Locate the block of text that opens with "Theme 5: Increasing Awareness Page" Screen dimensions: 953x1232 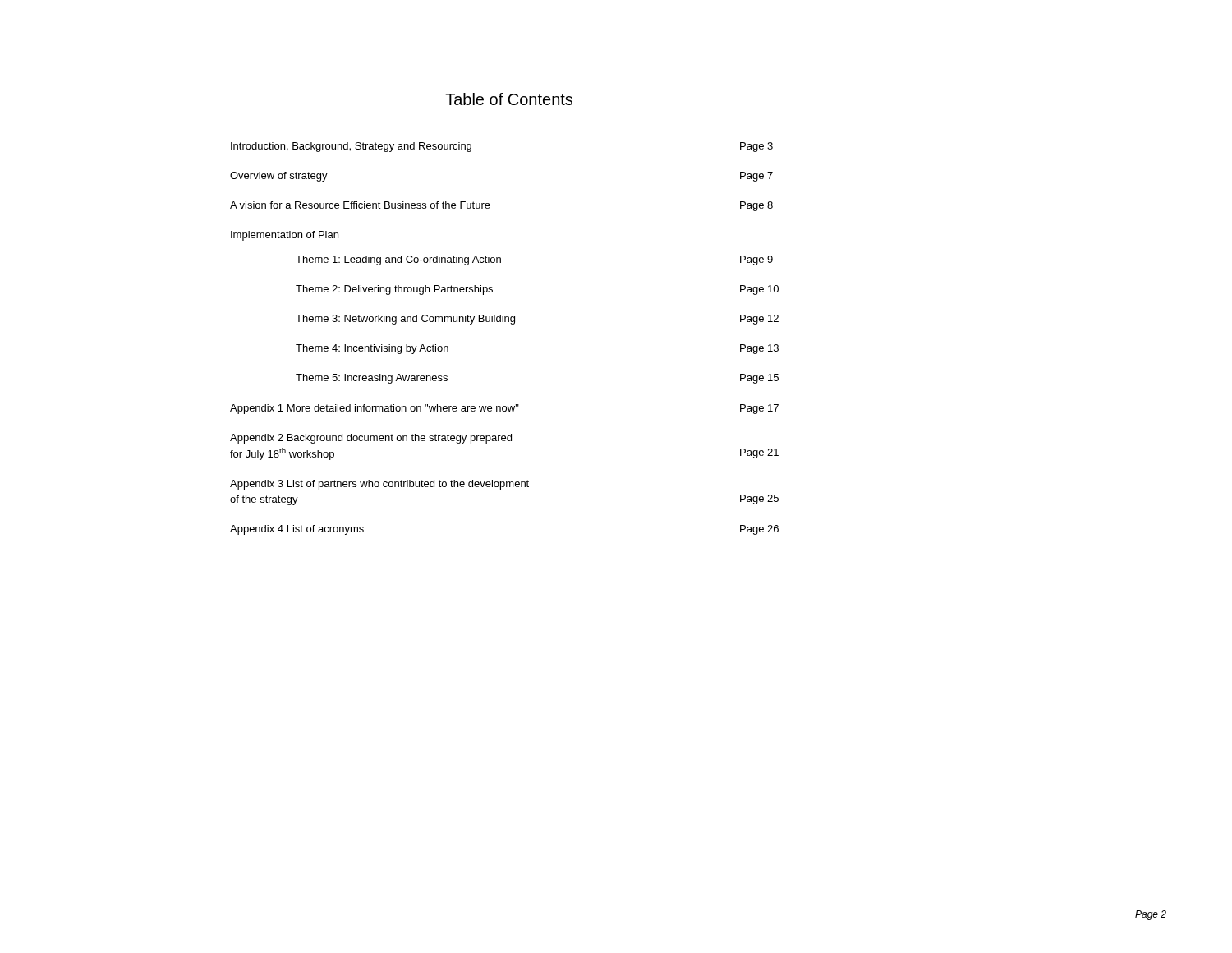click(372, 378)
